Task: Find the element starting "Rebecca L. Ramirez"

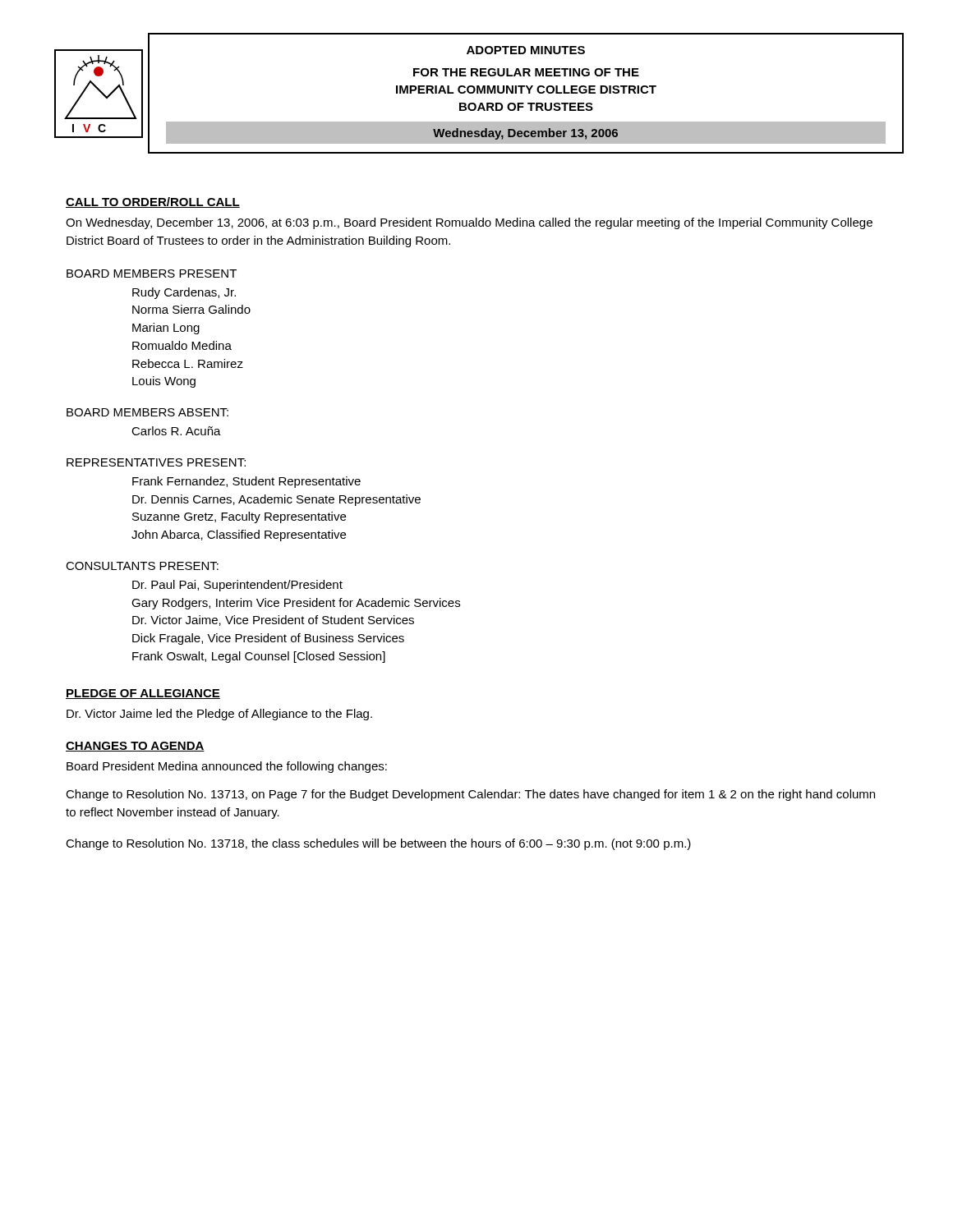Action: (187, 363)
